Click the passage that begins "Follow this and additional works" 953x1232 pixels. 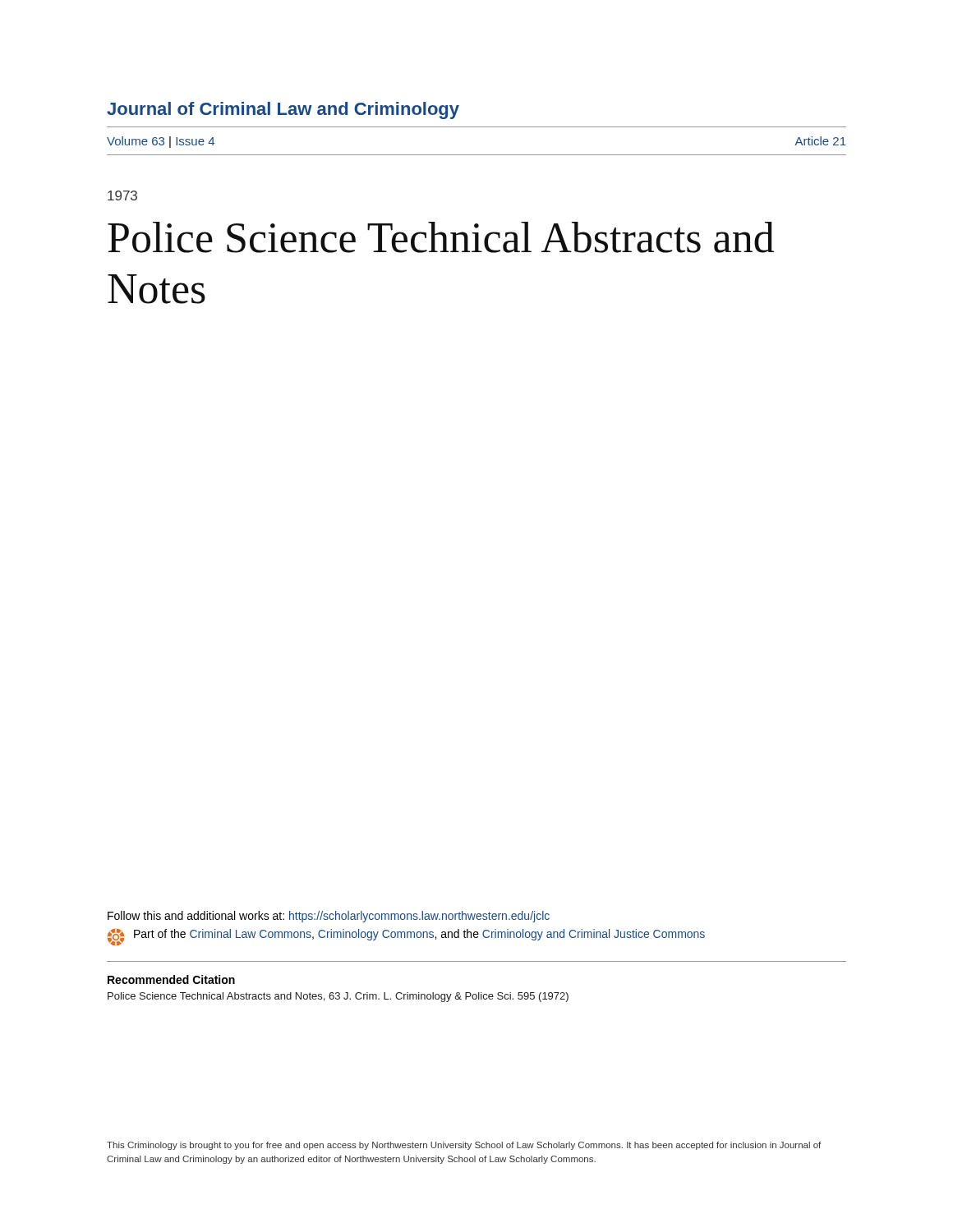476,916
